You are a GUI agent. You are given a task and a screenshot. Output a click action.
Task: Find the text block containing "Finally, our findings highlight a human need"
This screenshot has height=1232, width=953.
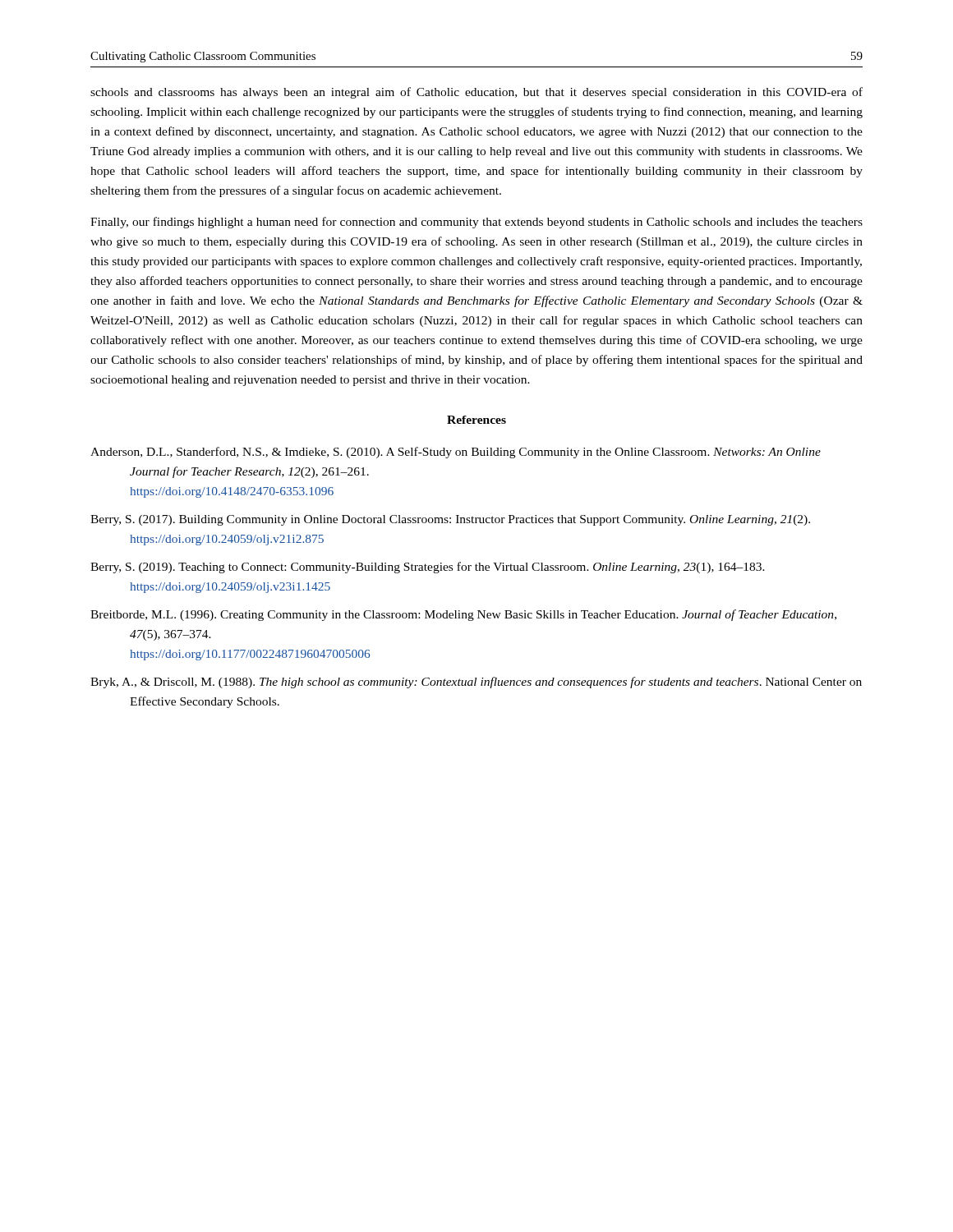476,301
